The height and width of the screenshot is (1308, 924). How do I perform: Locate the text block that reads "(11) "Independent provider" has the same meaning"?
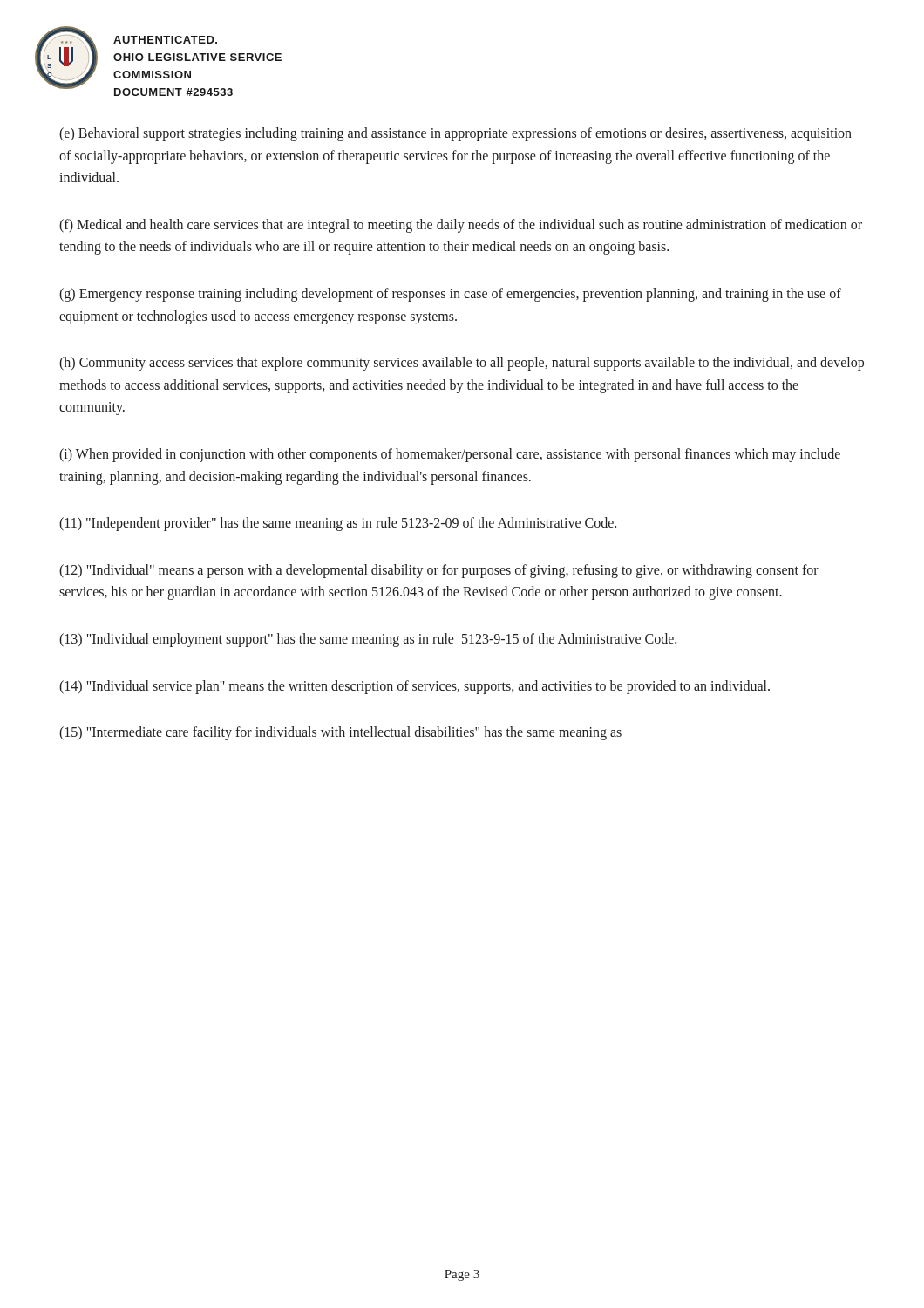tap(338, 523)
